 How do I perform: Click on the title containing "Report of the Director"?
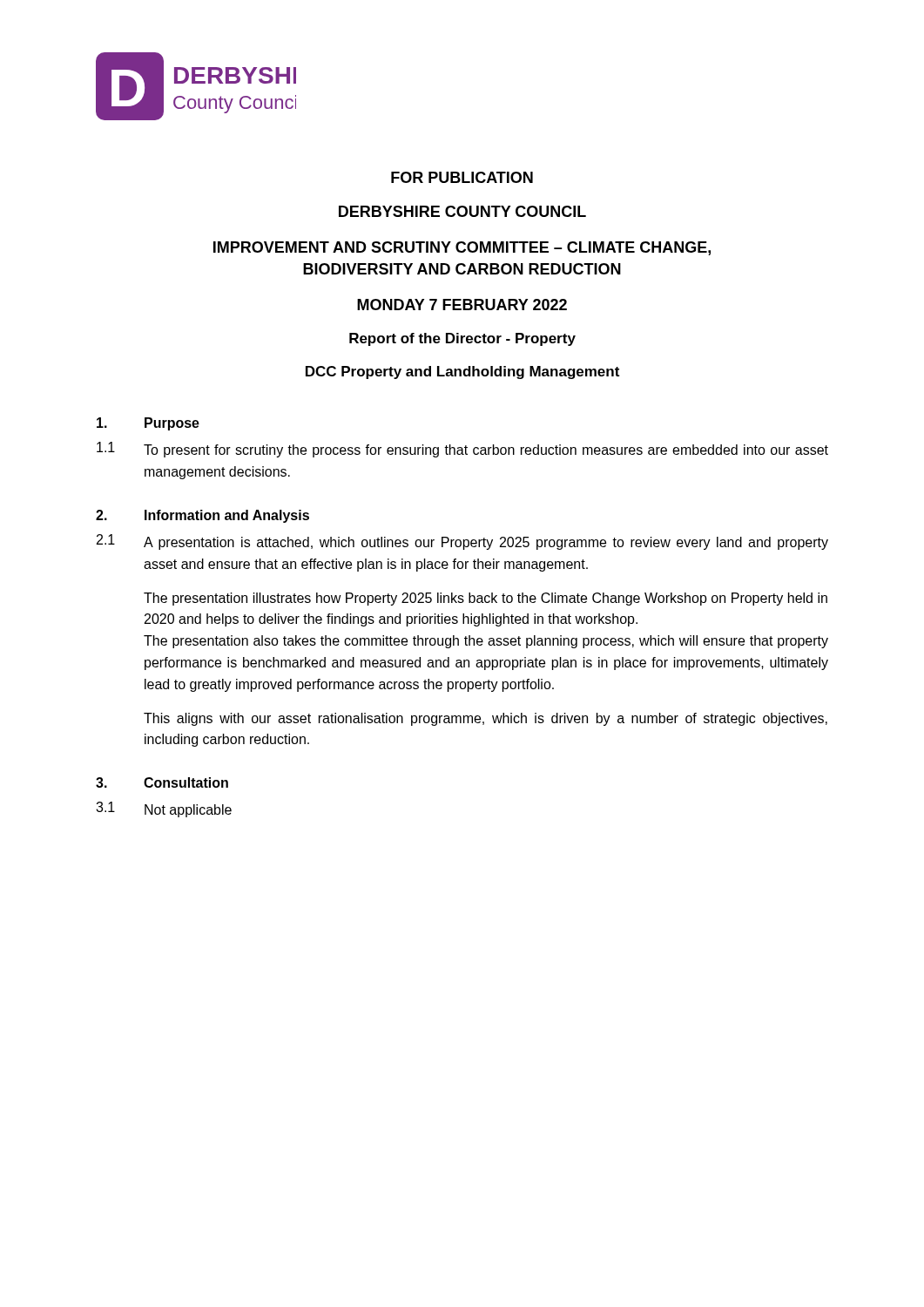(462, 339)
